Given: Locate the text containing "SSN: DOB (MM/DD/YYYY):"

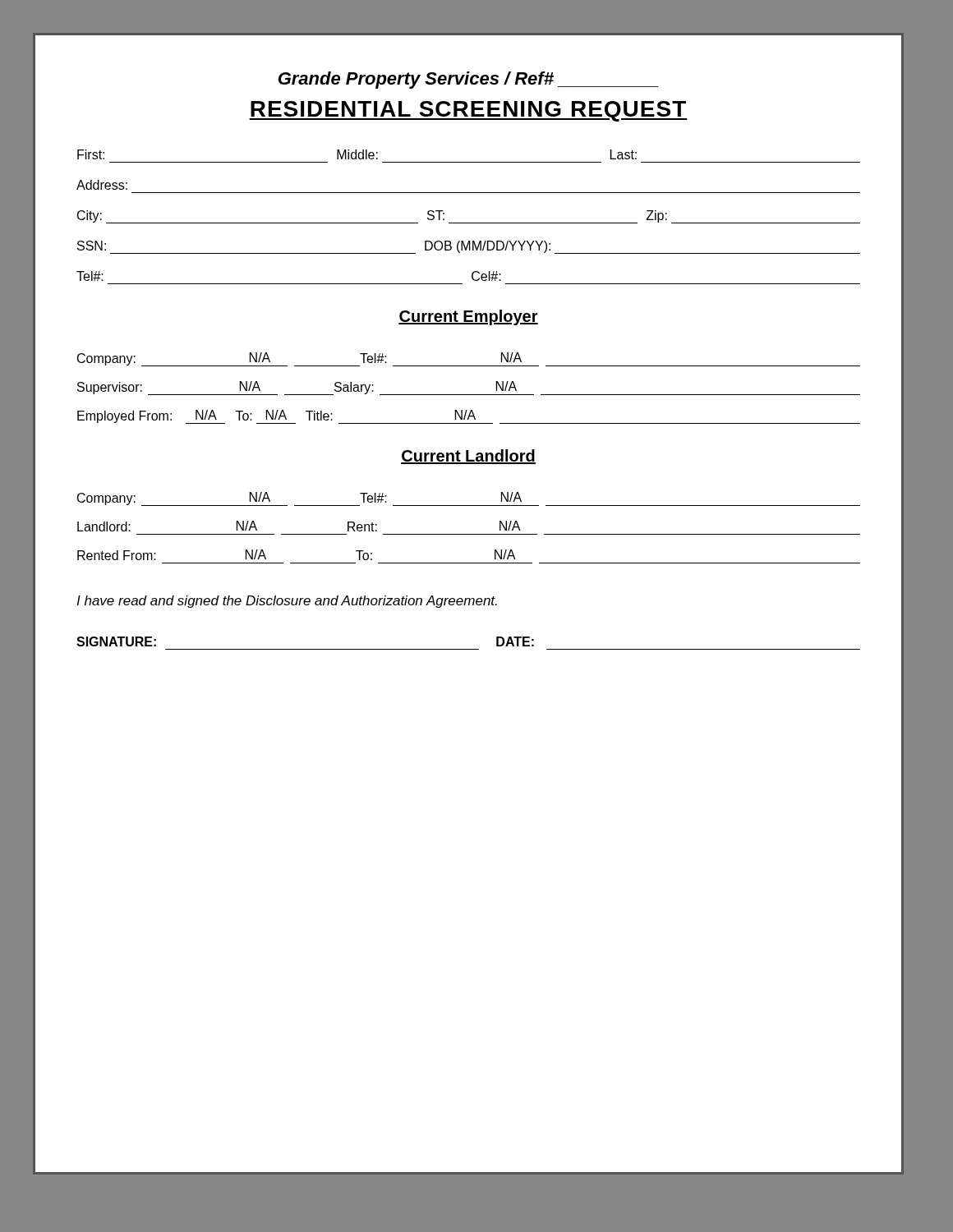Looking at the screenshot, I should [x=468, y=246].
